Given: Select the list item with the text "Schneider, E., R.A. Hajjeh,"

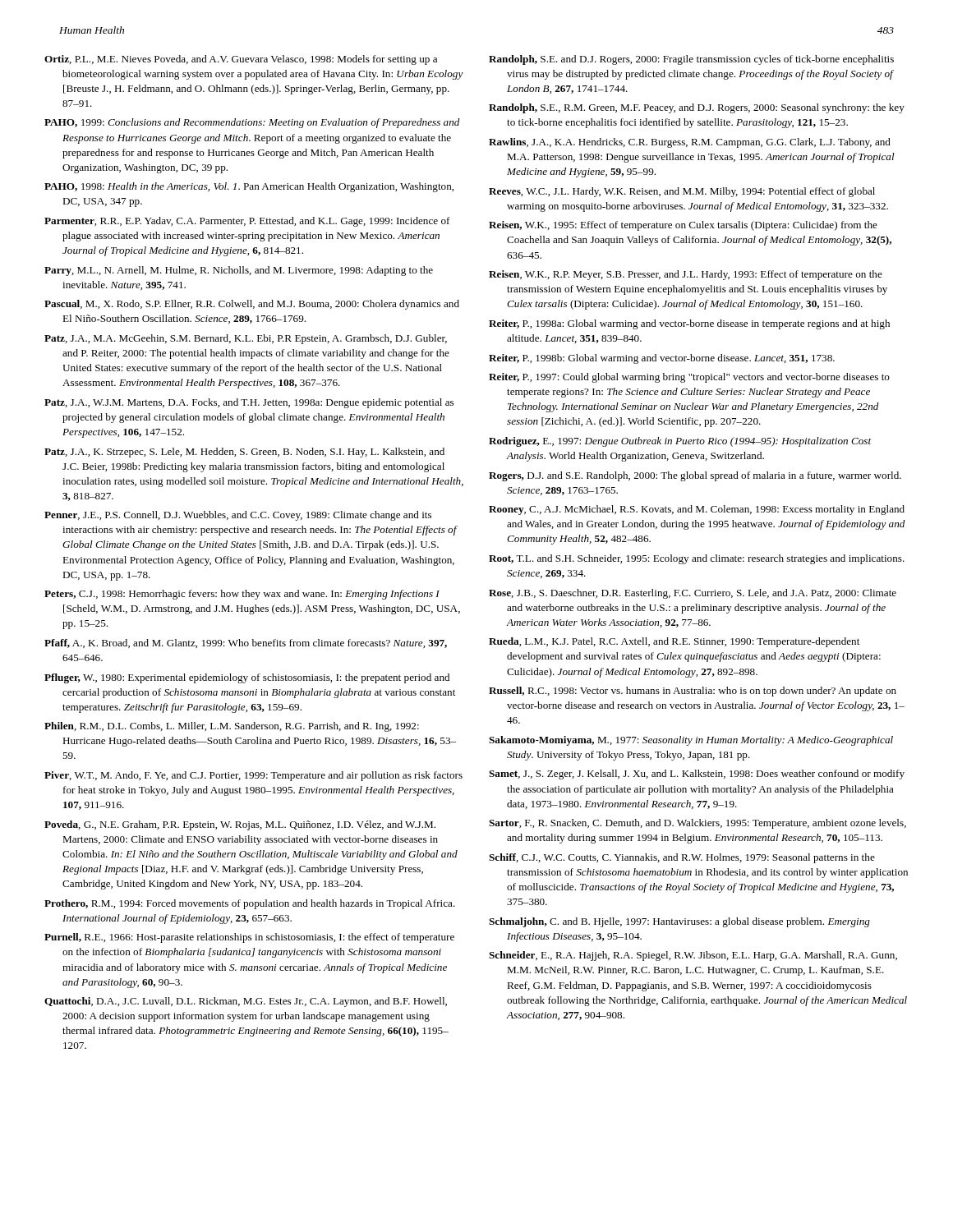Looking at the screenshot, I should [698, 985].
